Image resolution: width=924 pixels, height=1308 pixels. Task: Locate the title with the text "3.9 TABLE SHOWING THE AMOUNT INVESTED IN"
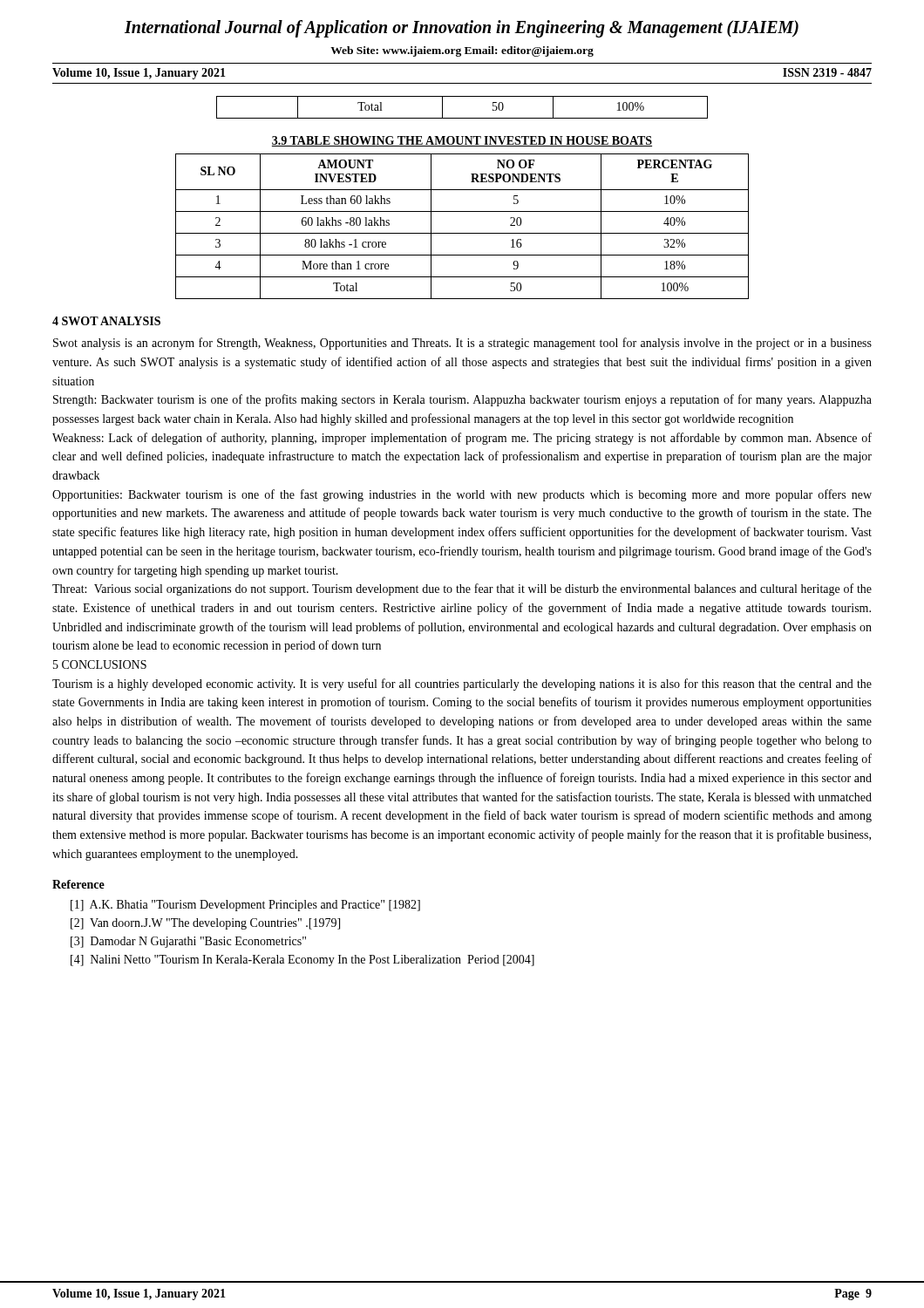pos(462,141)
